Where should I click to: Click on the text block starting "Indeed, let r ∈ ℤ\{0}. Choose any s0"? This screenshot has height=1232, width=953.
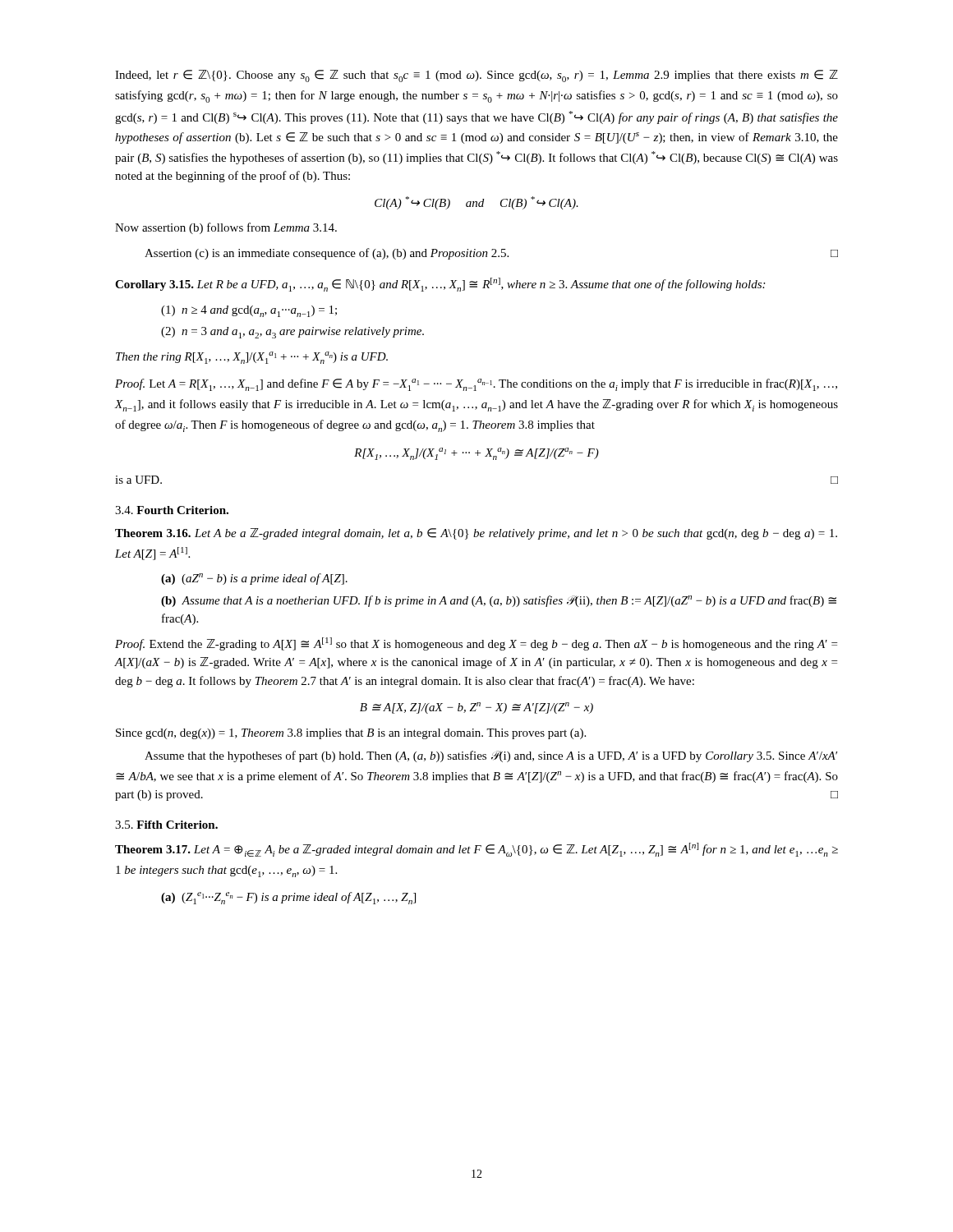click(x=476, y=126)
